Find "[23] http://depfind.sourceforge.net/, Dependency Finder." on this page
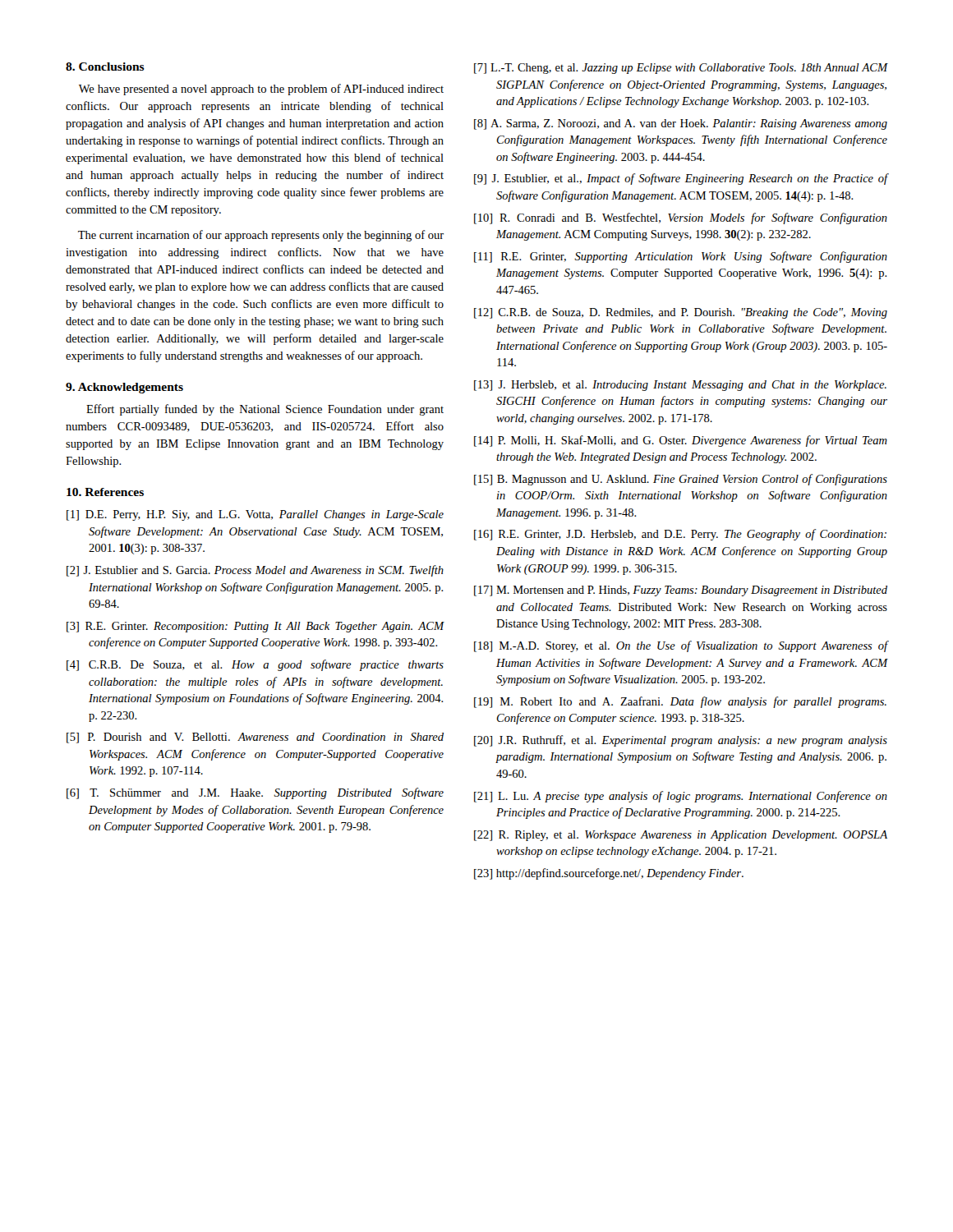 tap(680, 873)
